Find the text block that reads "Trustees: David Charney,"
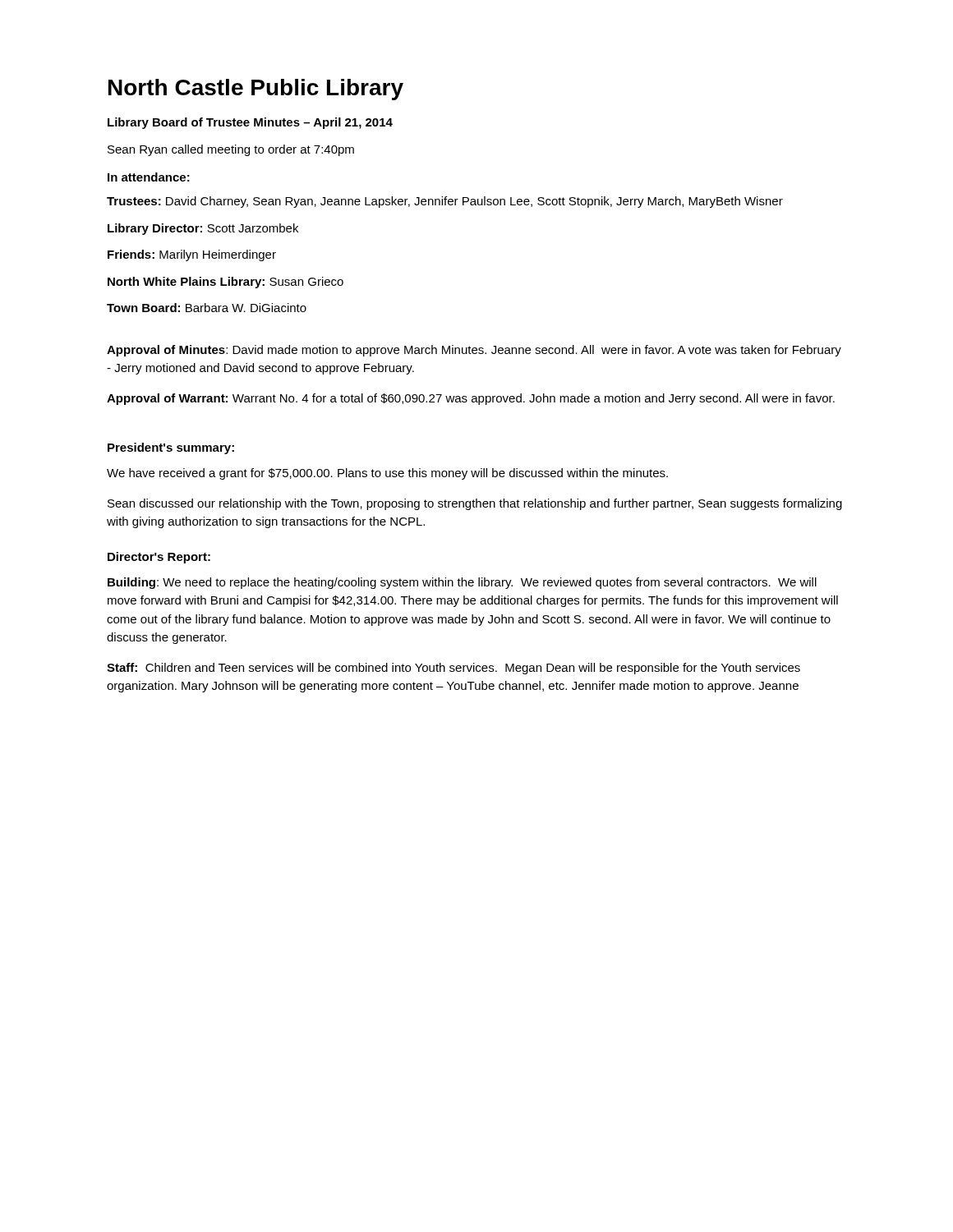 pyautogui.click(x=445, y=201)
